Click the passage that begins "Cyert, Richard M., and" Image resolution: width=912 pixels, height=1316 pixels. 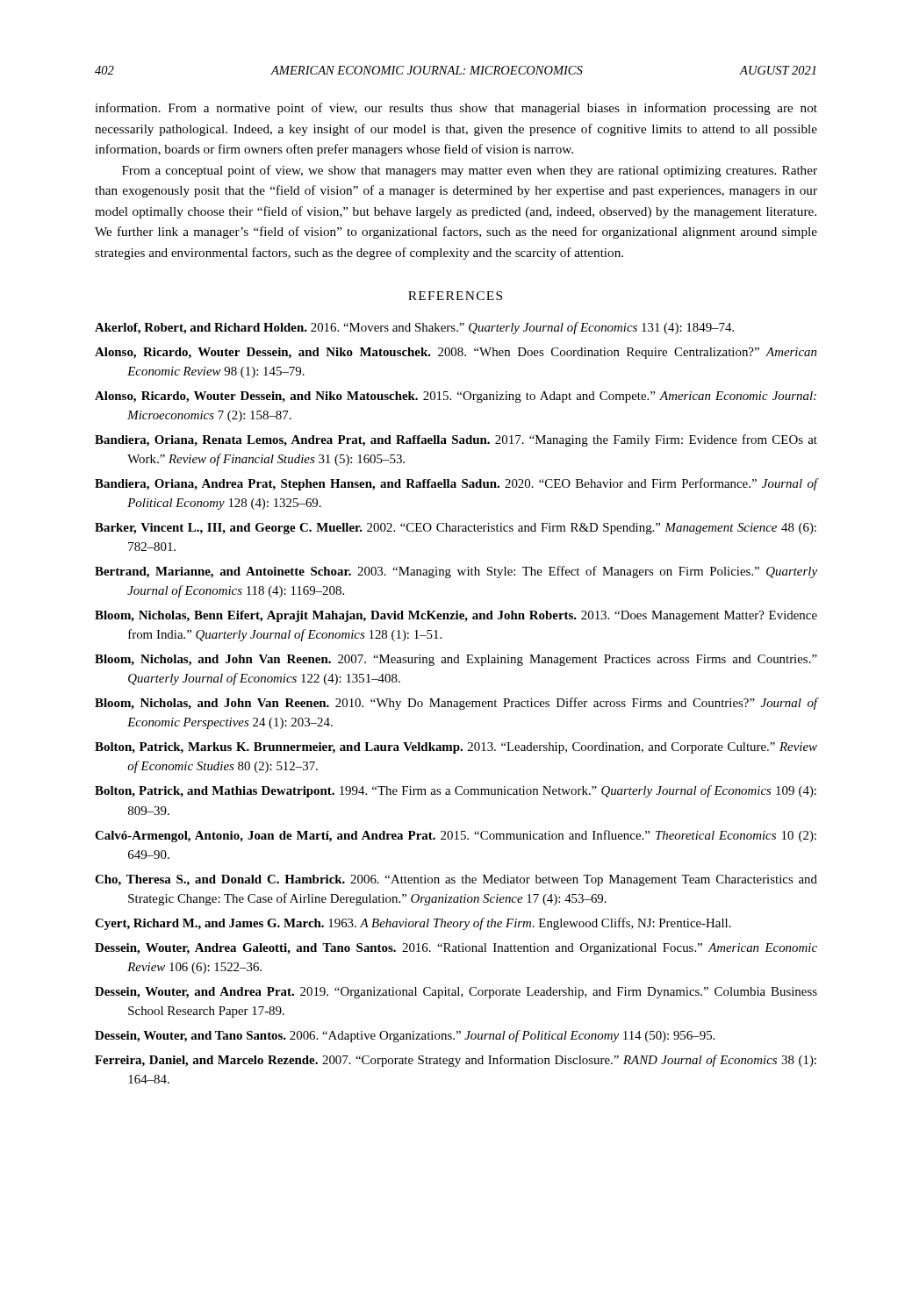[413, 923]
